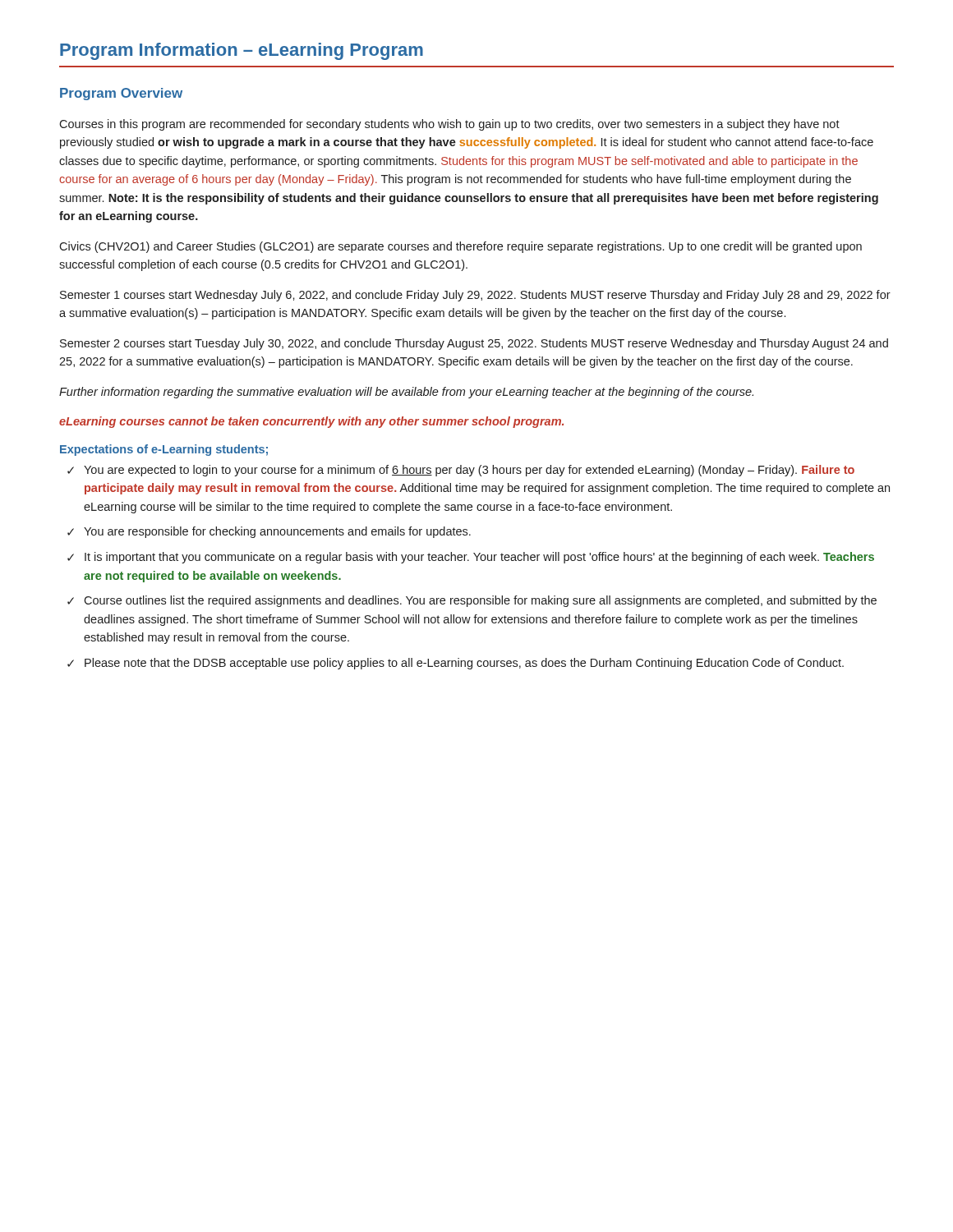Find the region starting "✓ You are responsible for checking announcements"
The image size is (953, 1232).
click(x=480, y=532)
